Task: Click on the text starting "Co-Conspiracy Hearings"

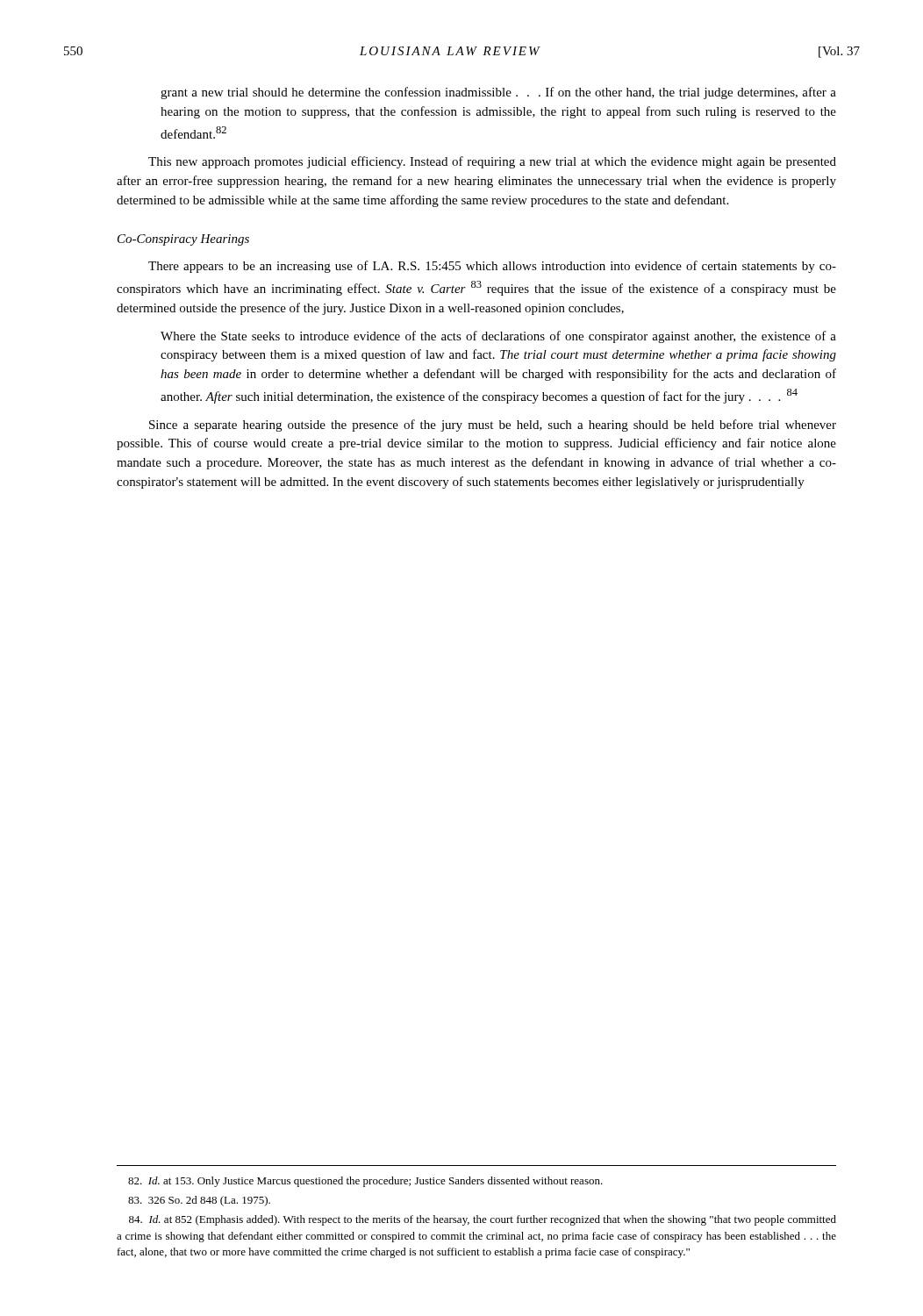Action: 183,238
